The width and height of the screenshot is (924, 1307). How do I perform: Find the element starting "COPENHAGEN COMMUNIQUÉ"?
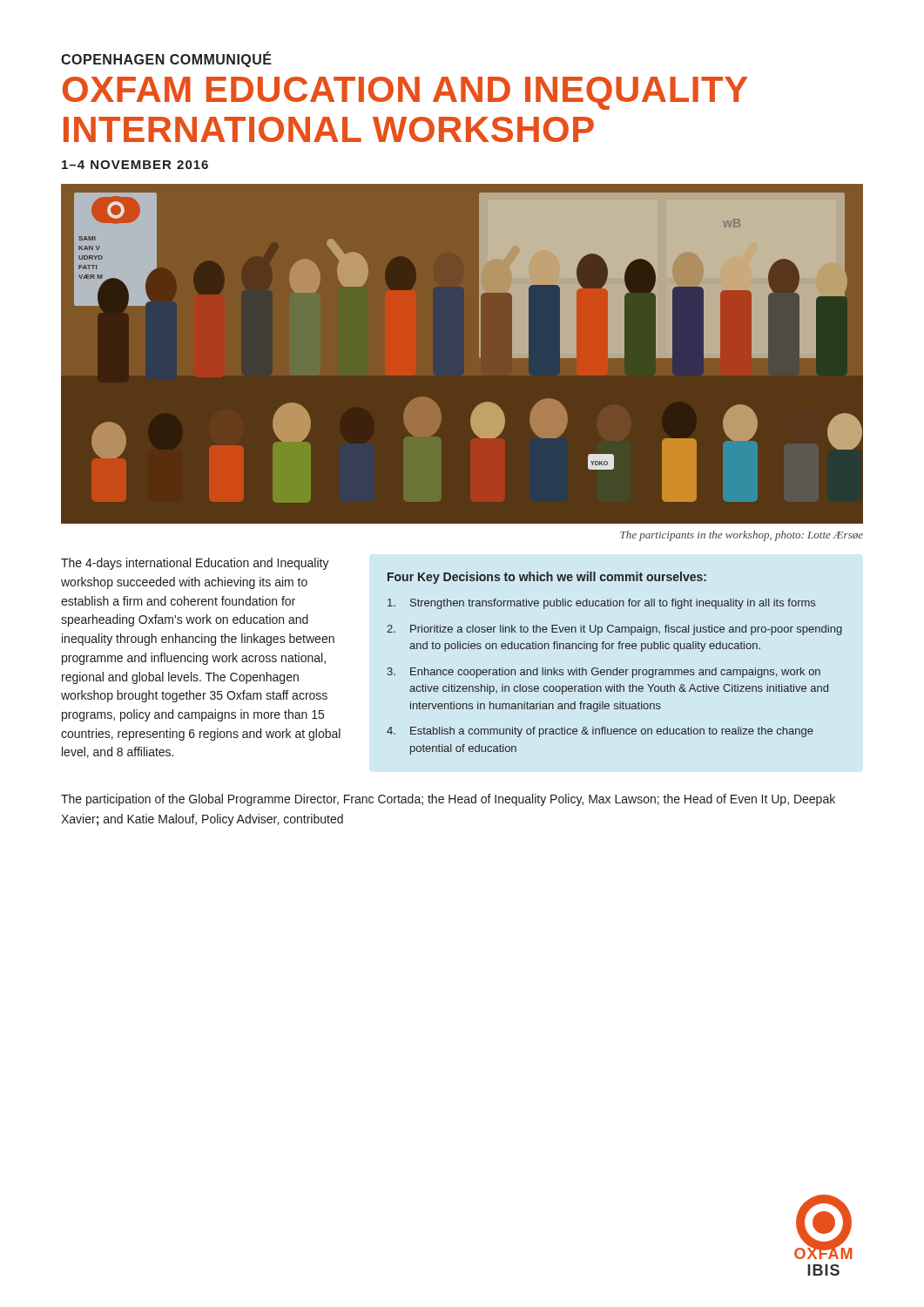tap(167, 60)
